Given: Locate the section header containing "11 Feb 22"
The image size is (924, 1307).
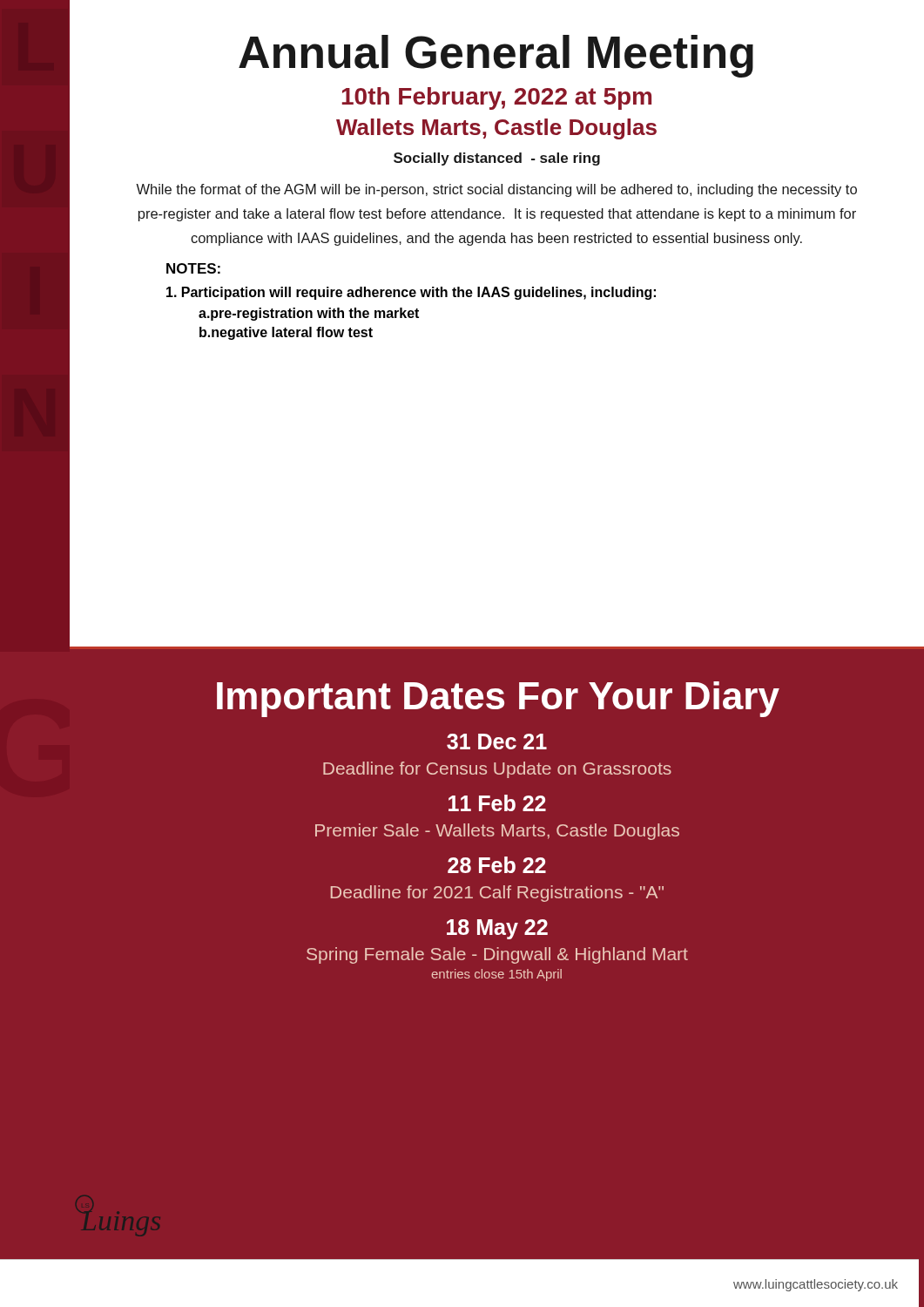Looking at the screenshot, I should click(x=497, y=804).
